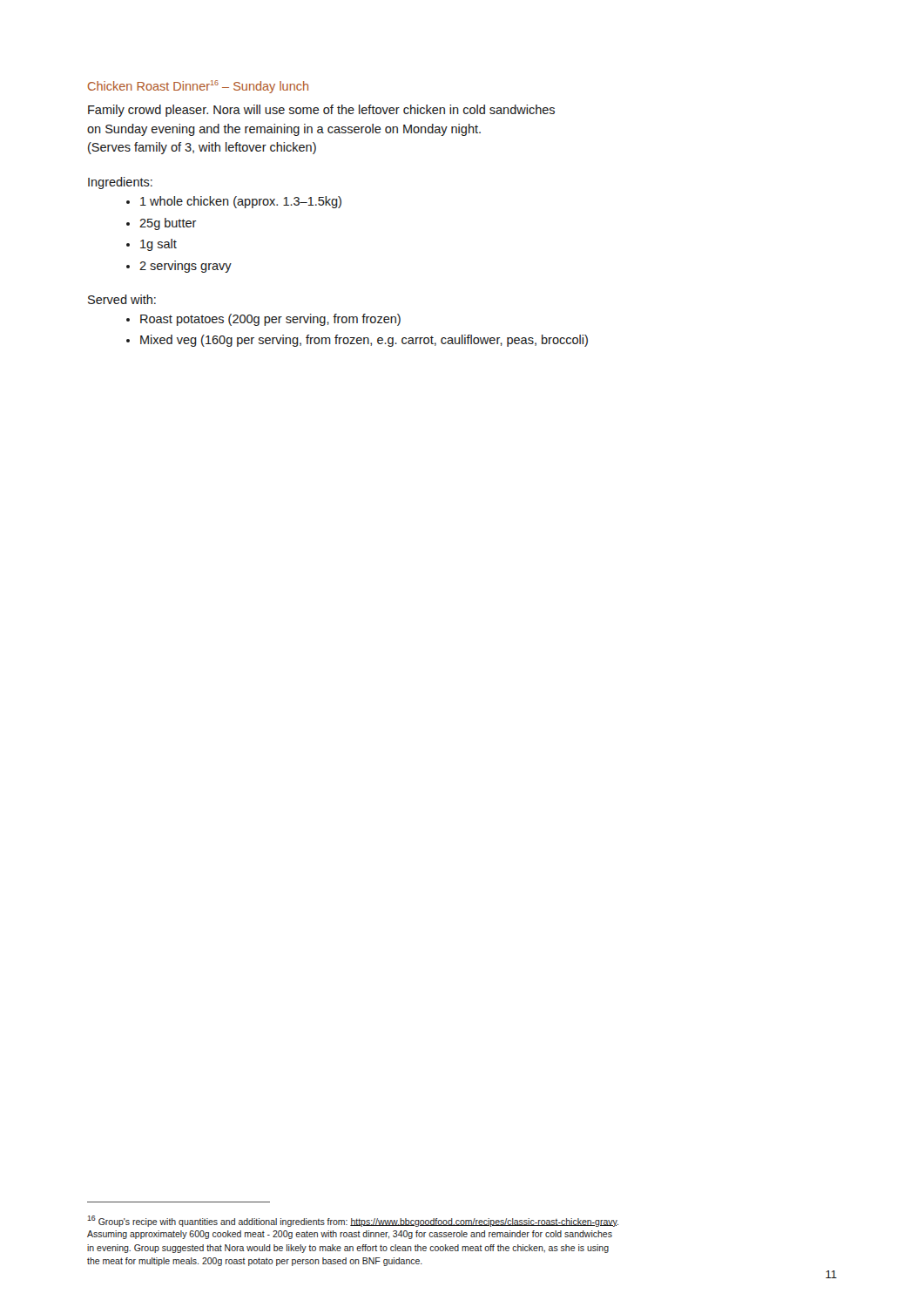Click on the text starting "Served with:"

[122, 299]
